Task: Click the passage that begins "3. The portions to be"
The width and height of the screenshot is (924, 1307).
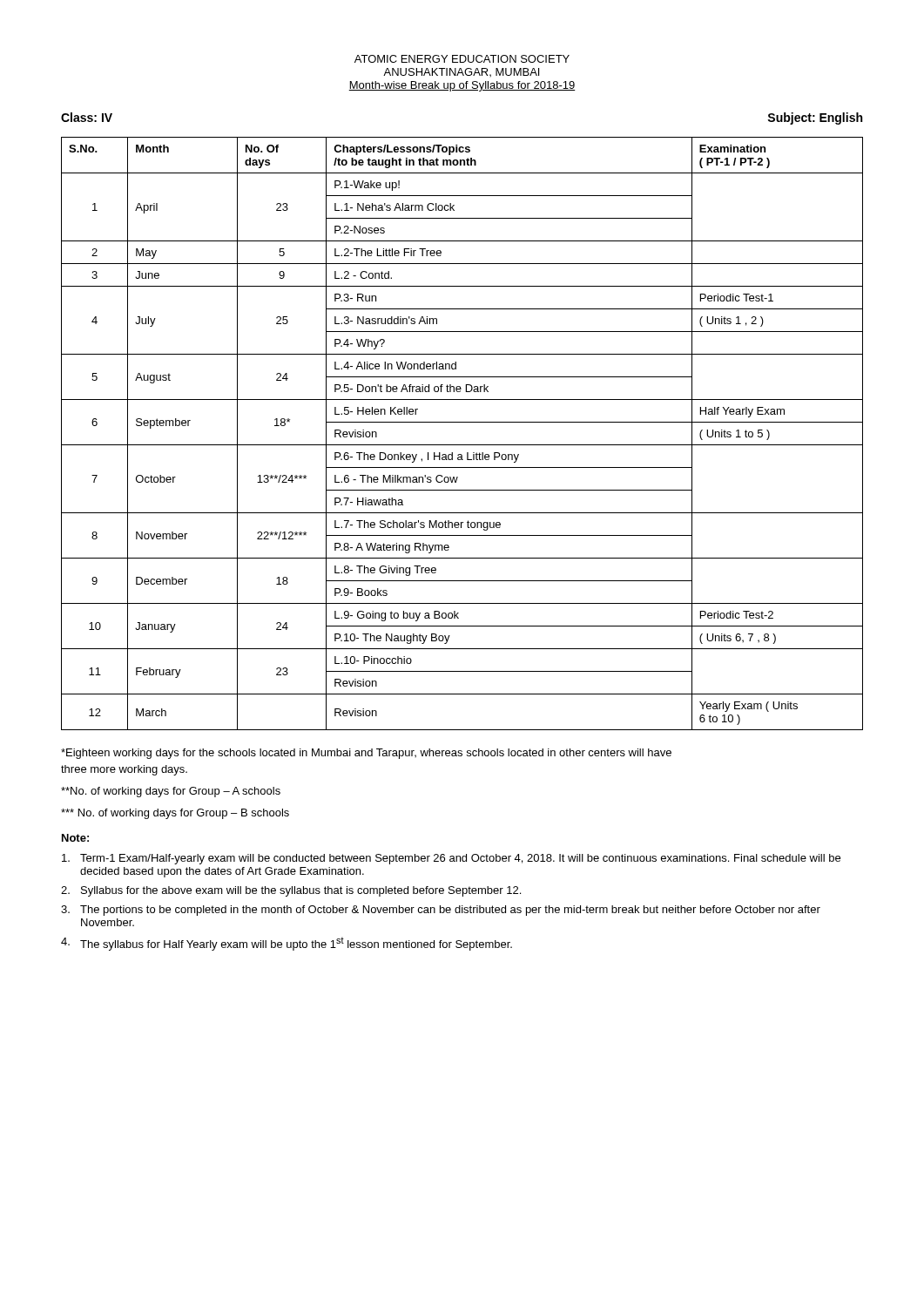Action: [462, 916]
